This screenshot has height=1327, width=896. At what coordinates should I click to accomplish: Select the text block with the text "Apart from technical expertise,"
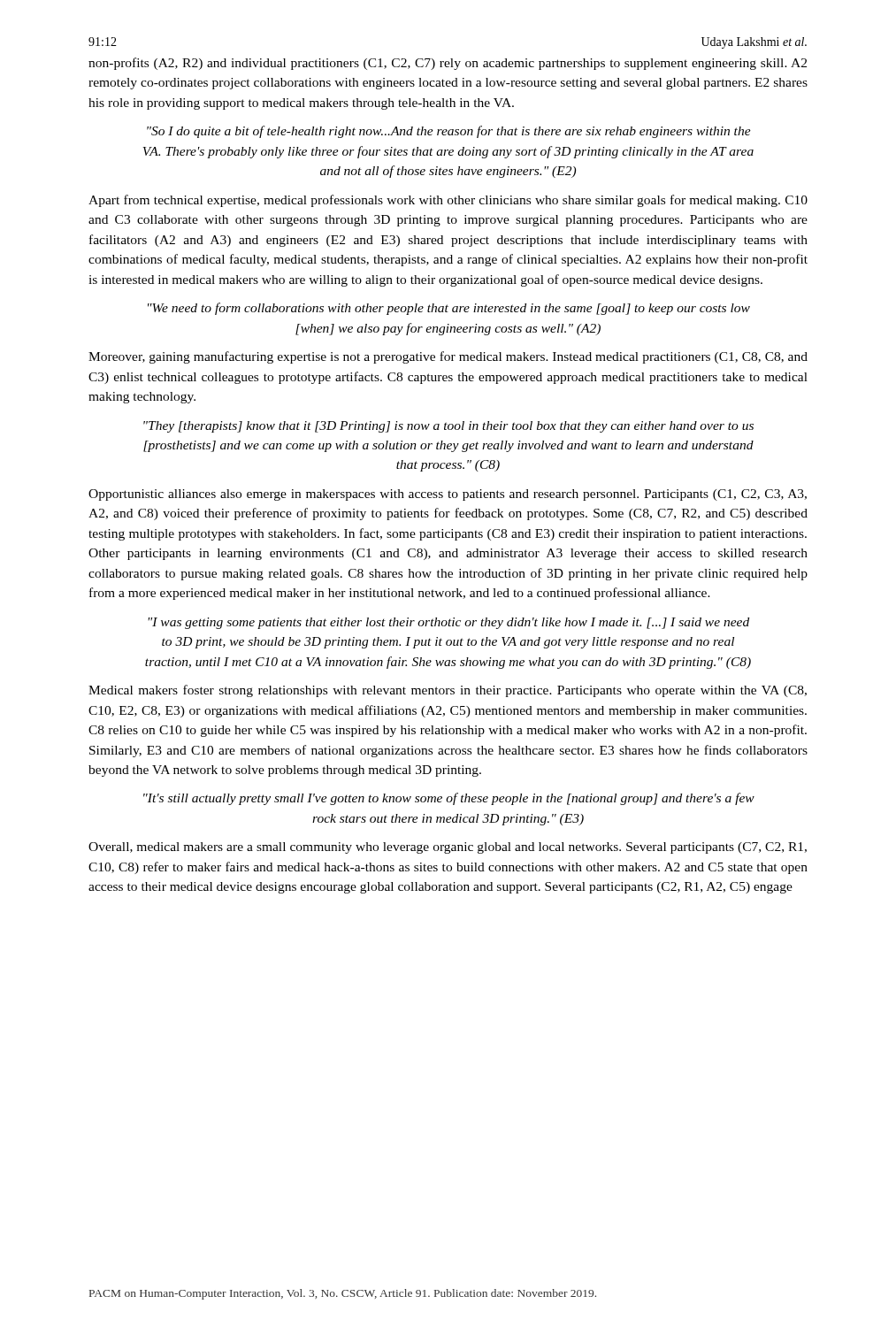(448, 240)
